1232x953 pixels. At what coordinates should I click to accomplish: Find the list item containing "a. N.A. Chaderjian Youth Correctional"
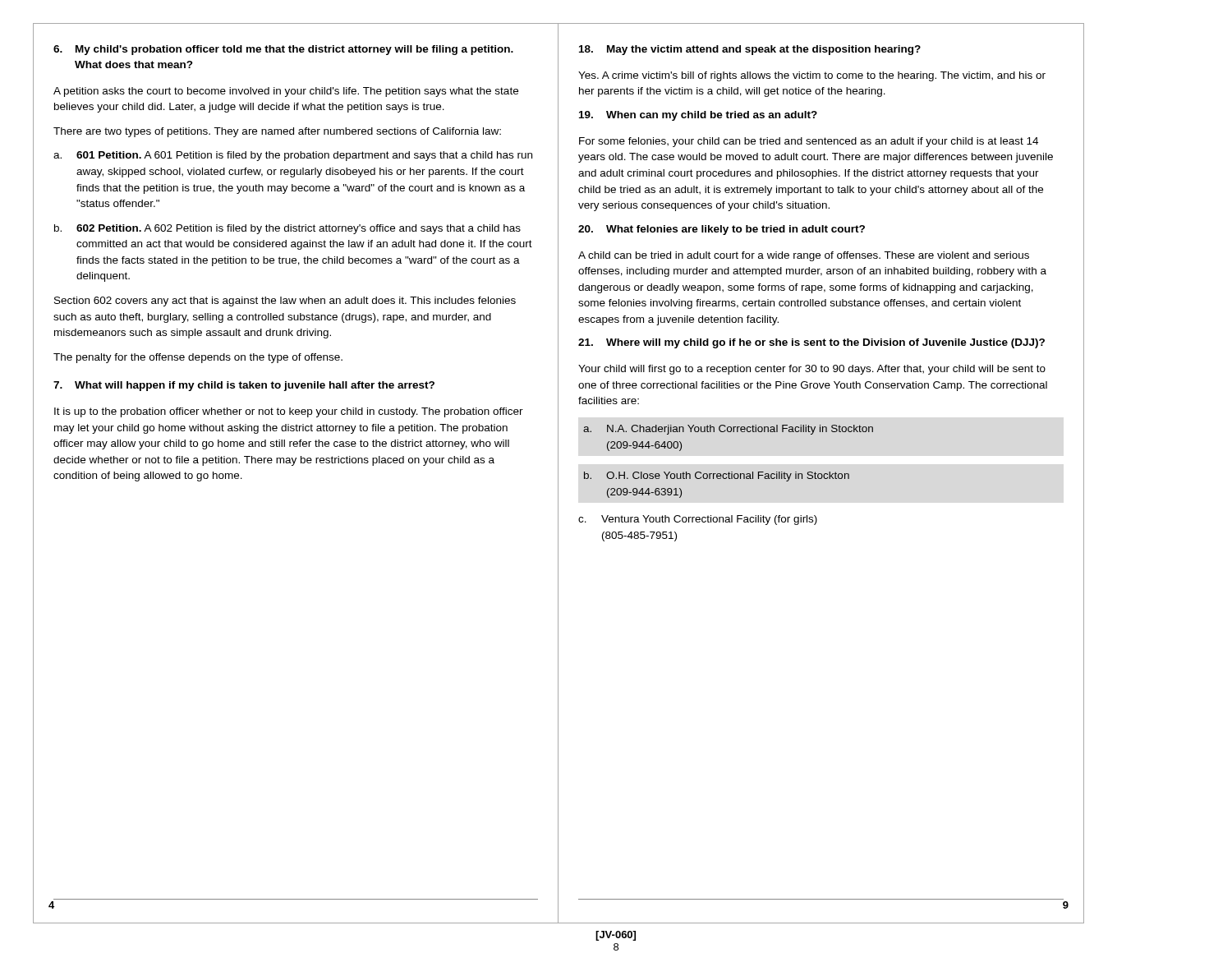pyautogui.click(x=728, y=437)
